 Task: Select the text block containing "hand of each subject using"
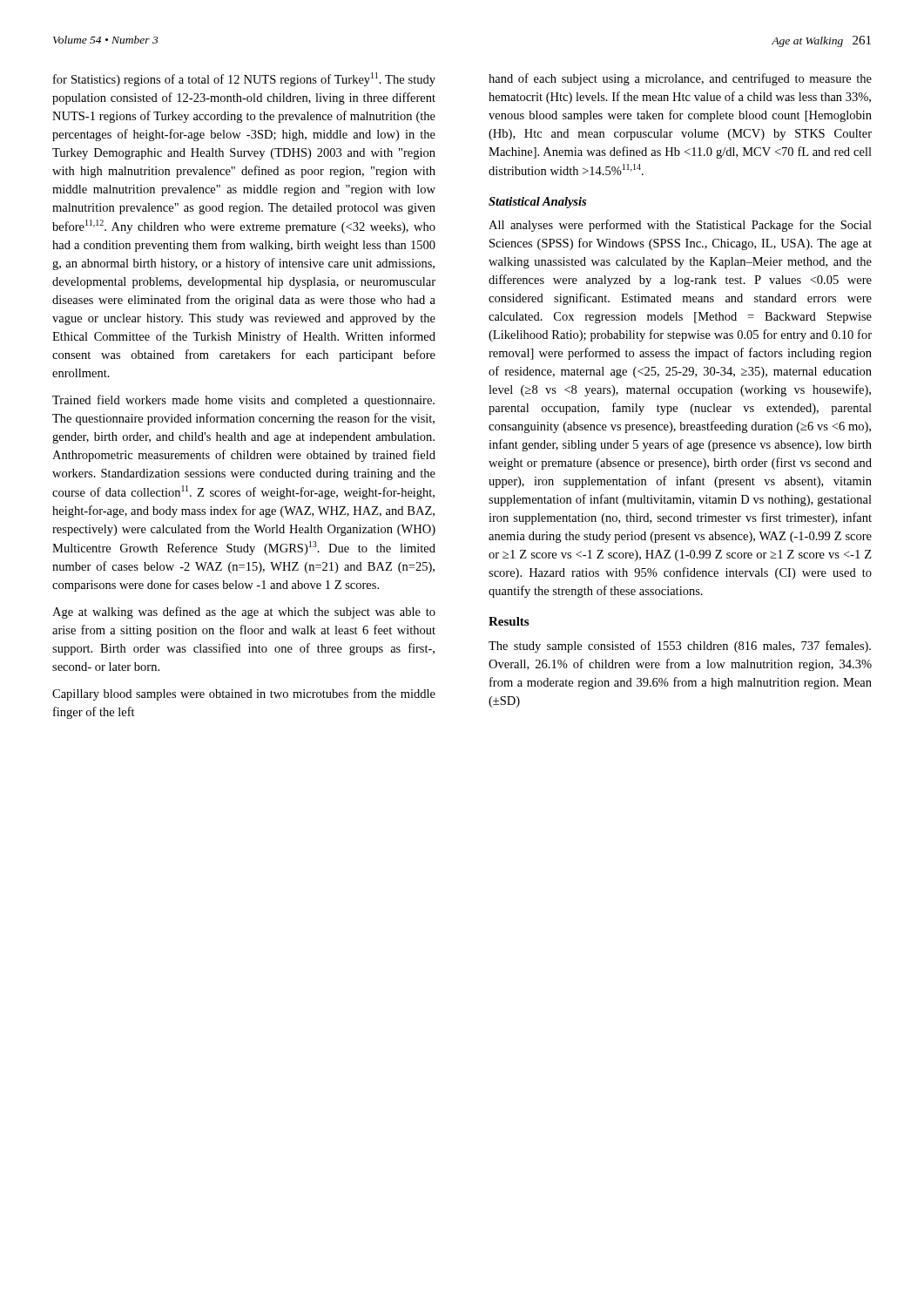click(680, 125)
